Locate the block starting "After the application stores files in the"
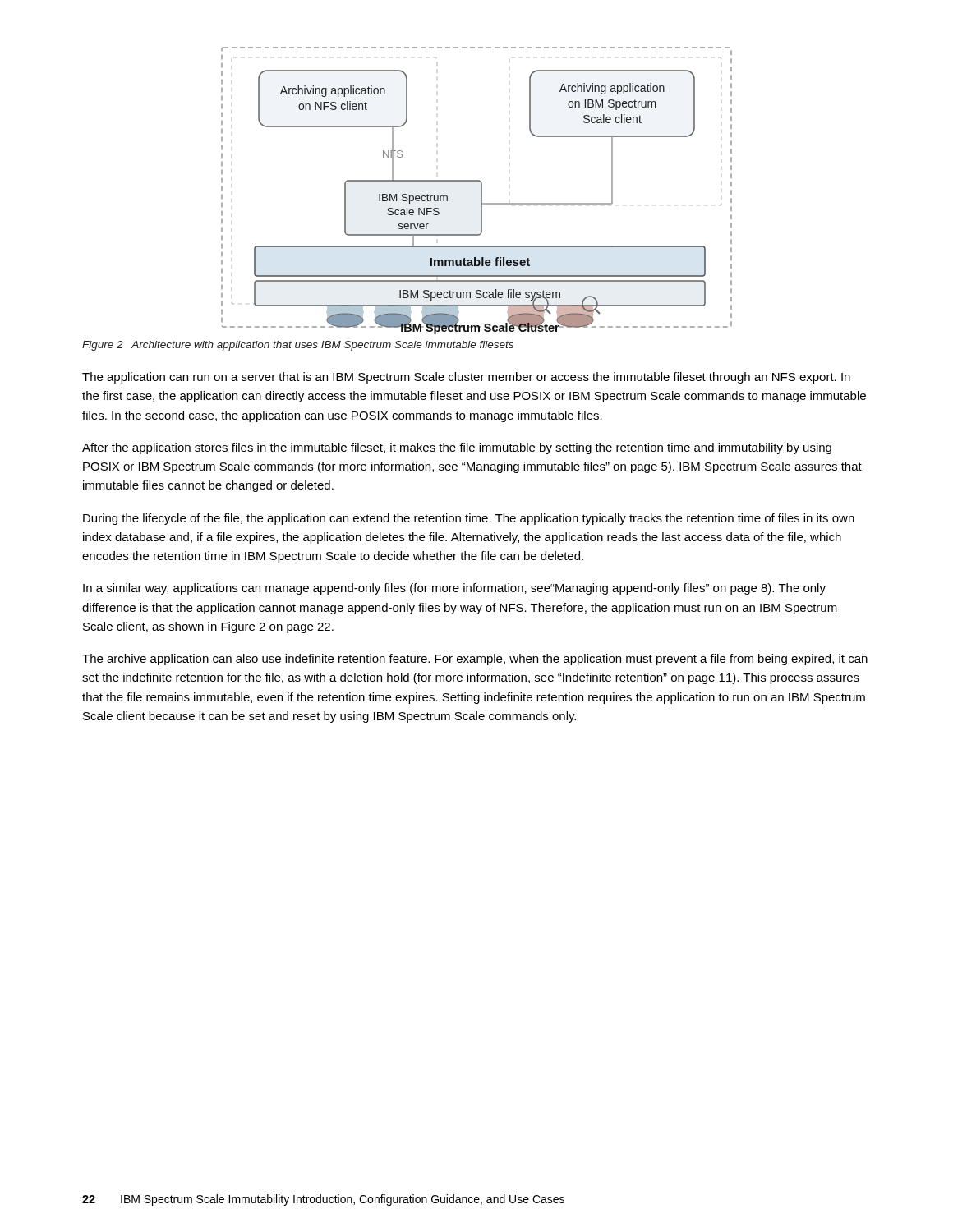Screen dimensions: 1232x953 click(472, 466)
